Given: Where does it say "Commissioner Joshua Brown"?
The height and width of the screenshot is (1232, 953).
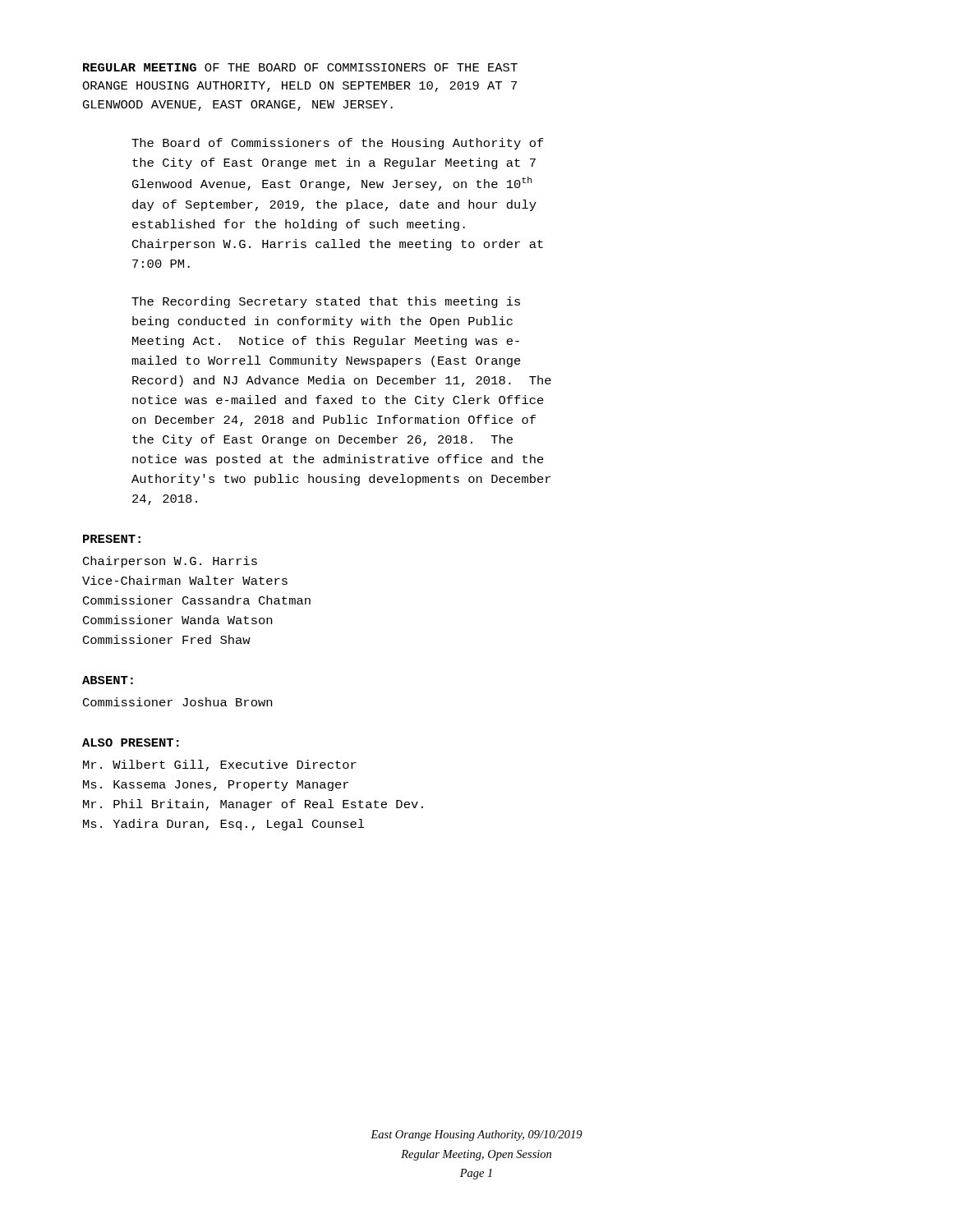Looking at the screenshot, I should [178, 703].
